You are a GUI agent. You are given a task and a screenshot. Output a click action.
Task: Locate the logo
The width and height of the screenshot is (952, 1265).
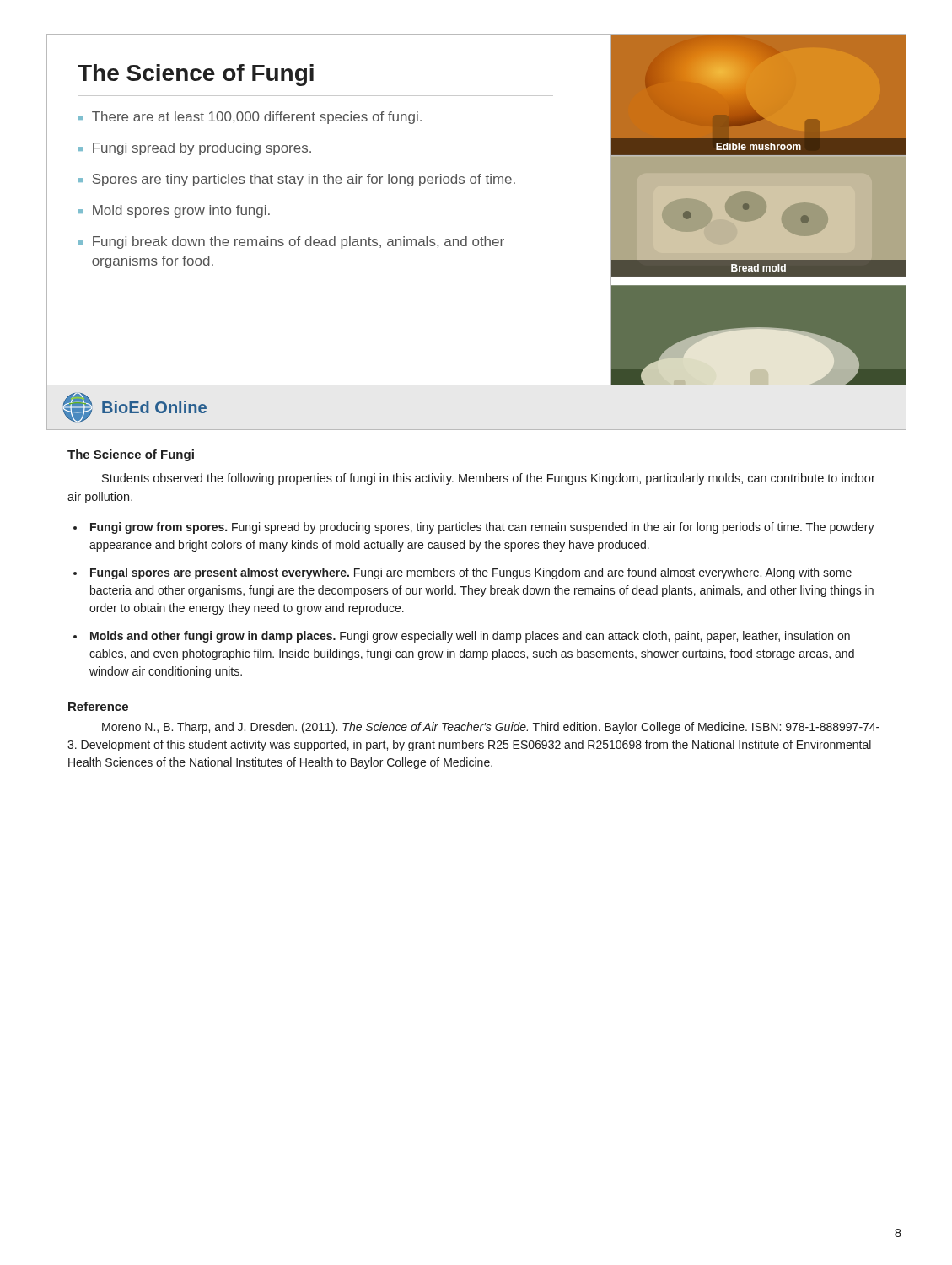pos(135,407)
